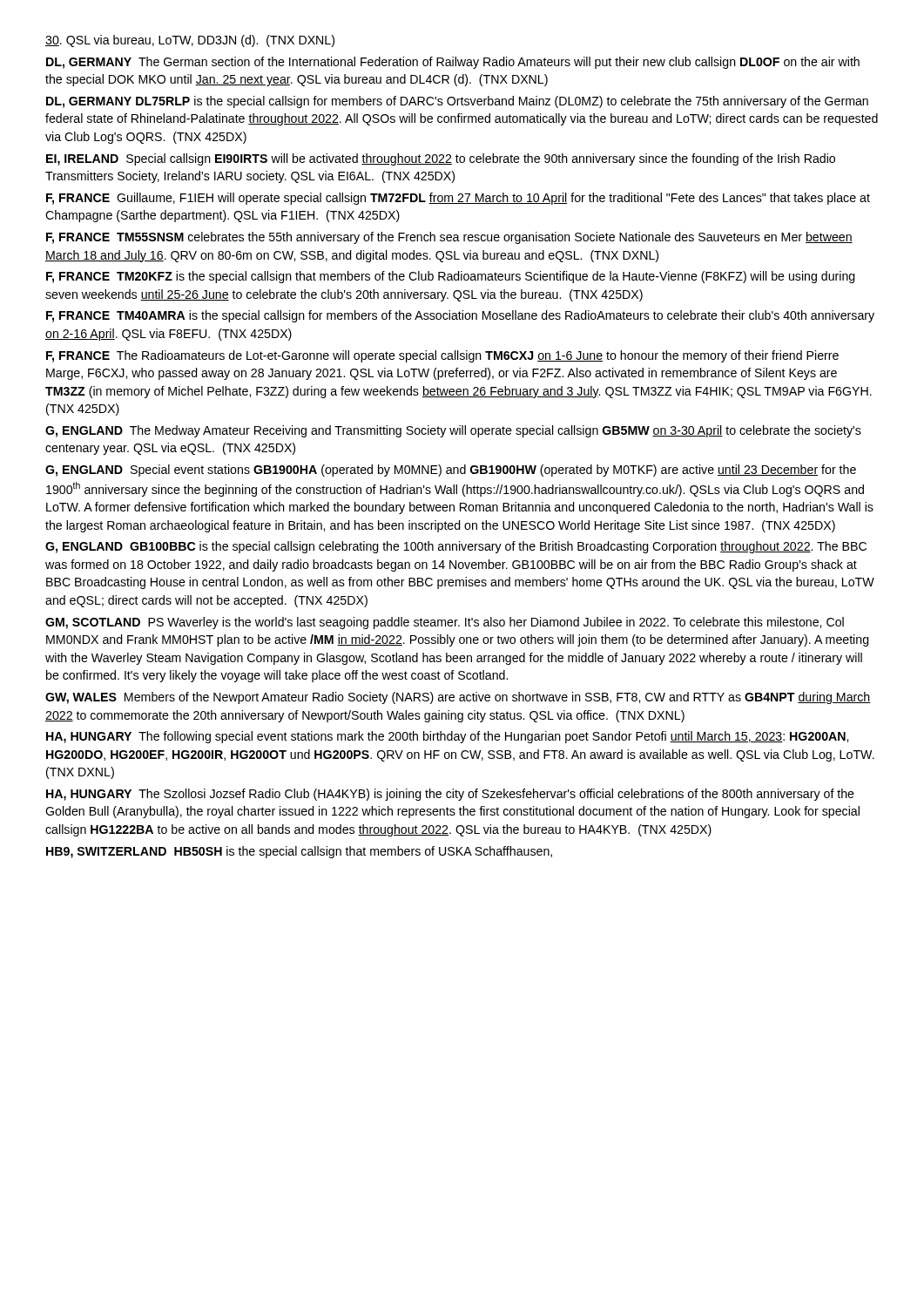Screen dimensions: 1307x924
Task: Select the text starting "GW, WALES Members"
Action: point(458,706)
